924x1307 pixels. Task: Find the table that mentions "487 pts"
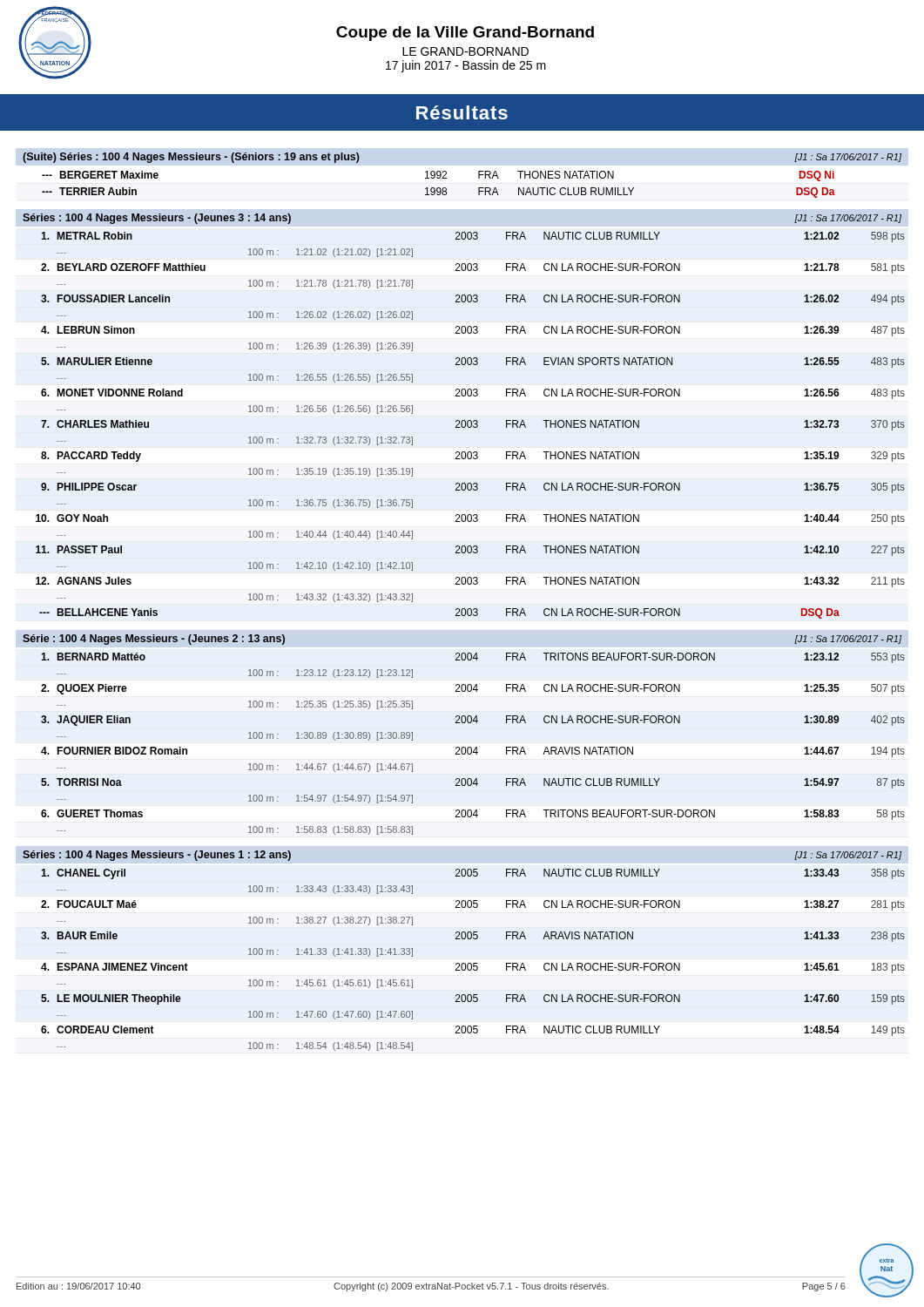(x=462, y=425)
